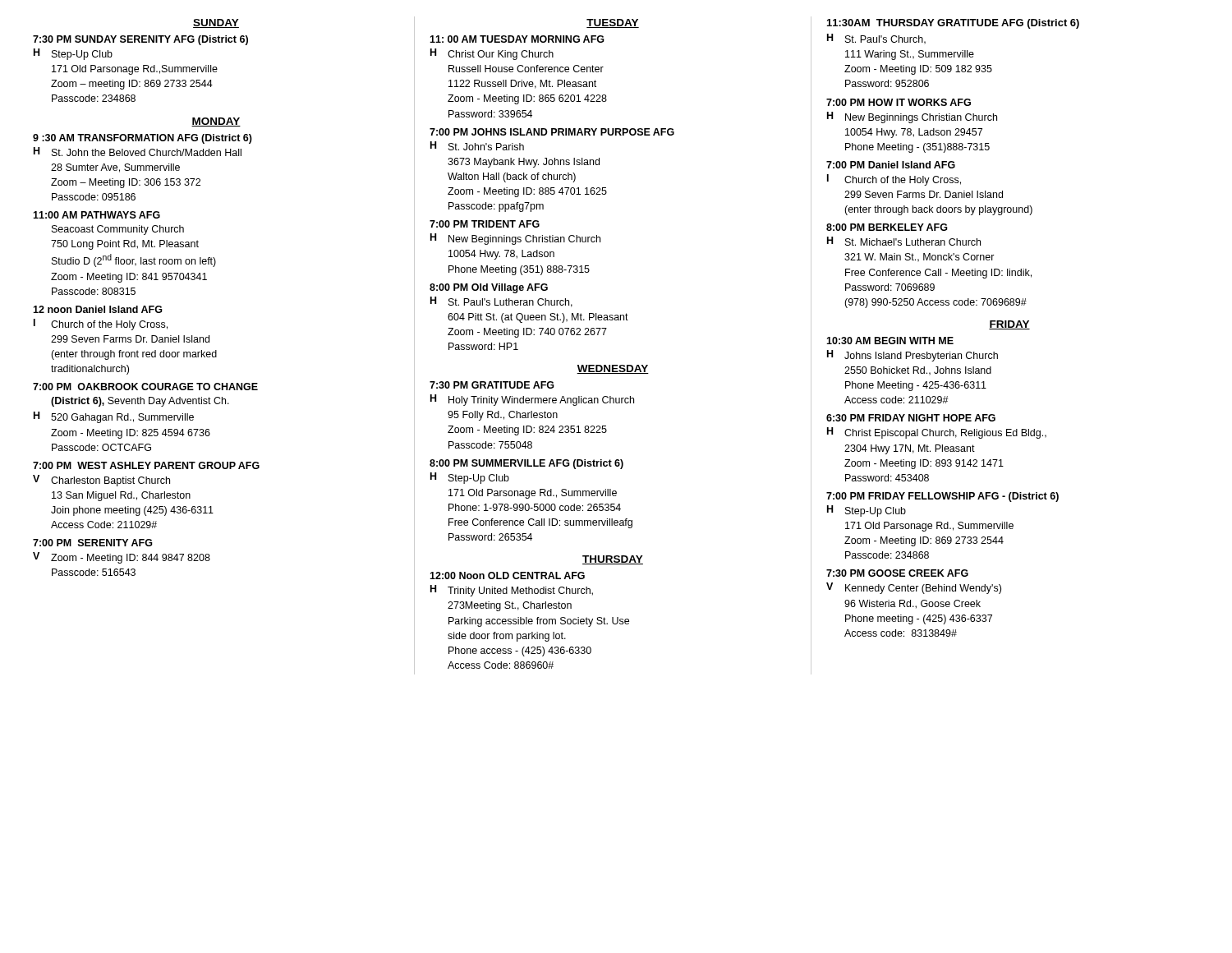Navigate to the text starting "9 :30 AM TRANSFORMATION AFG (District"

pyautogui.click(x=143, y=139)
